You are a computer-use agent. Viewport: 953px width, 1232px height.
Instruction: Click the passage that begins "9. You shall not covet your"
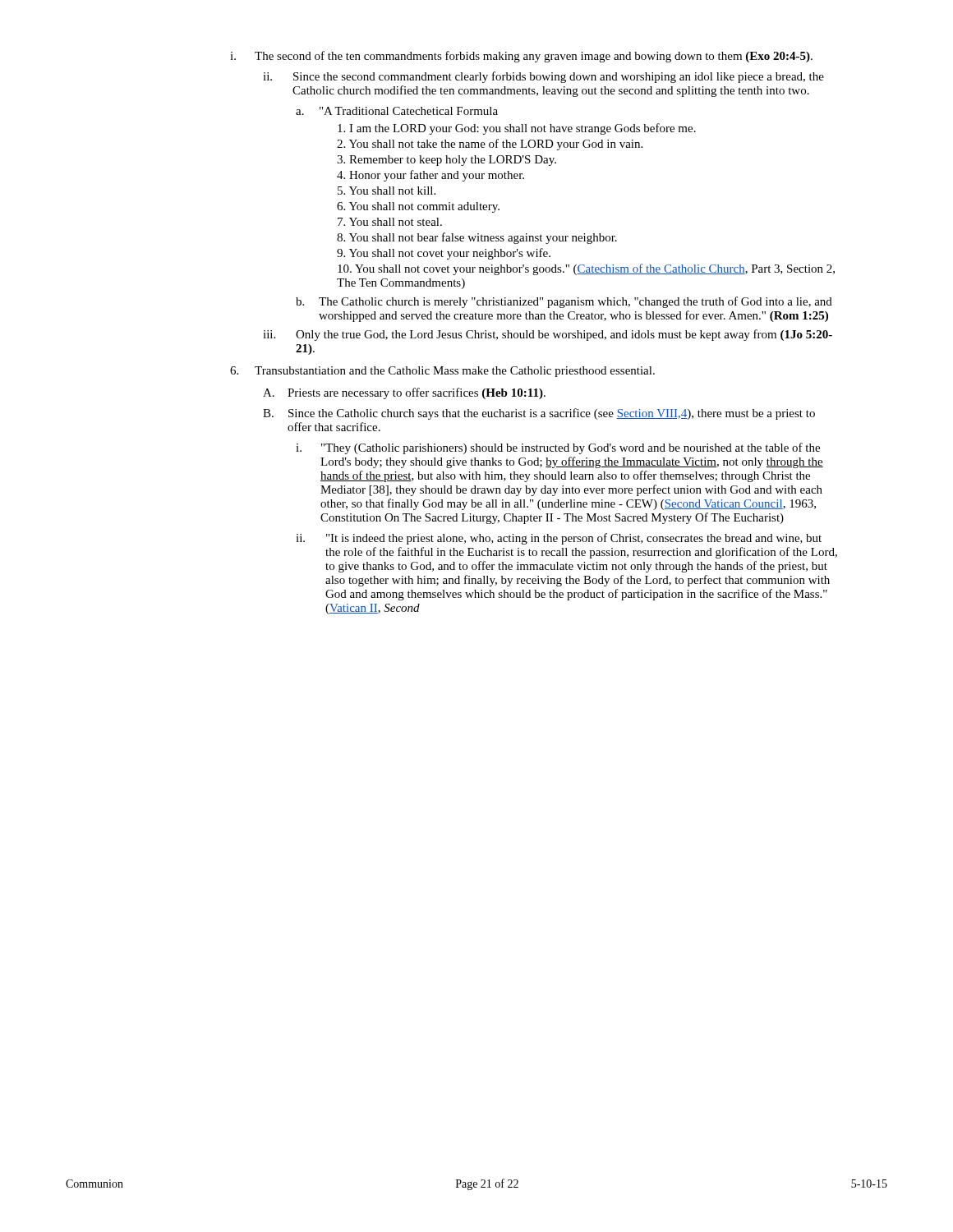[x=444, y=253]
